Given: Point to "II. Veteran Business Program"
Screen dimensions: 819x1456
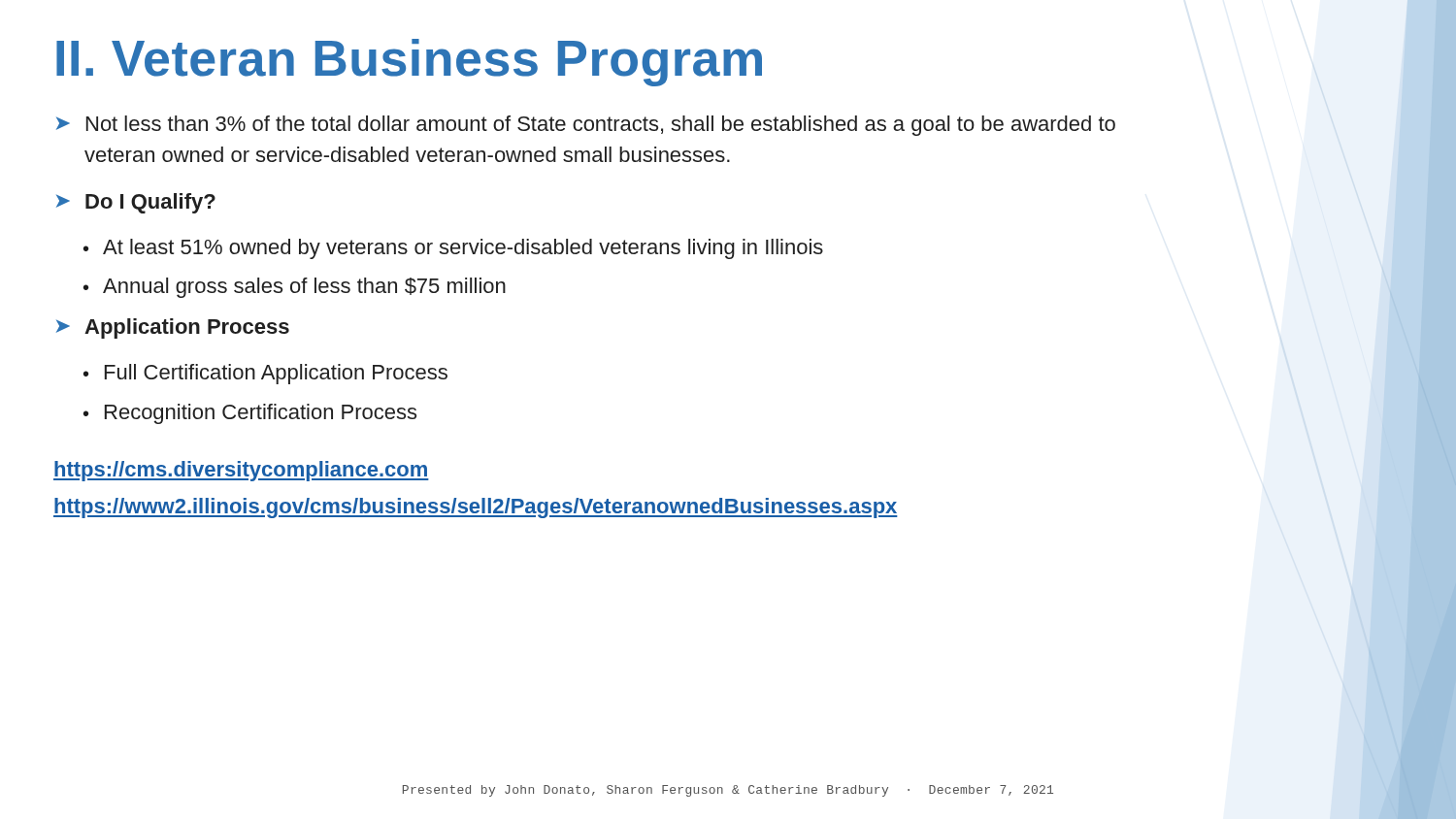Looking at the screenshot, I should point(410,58).
